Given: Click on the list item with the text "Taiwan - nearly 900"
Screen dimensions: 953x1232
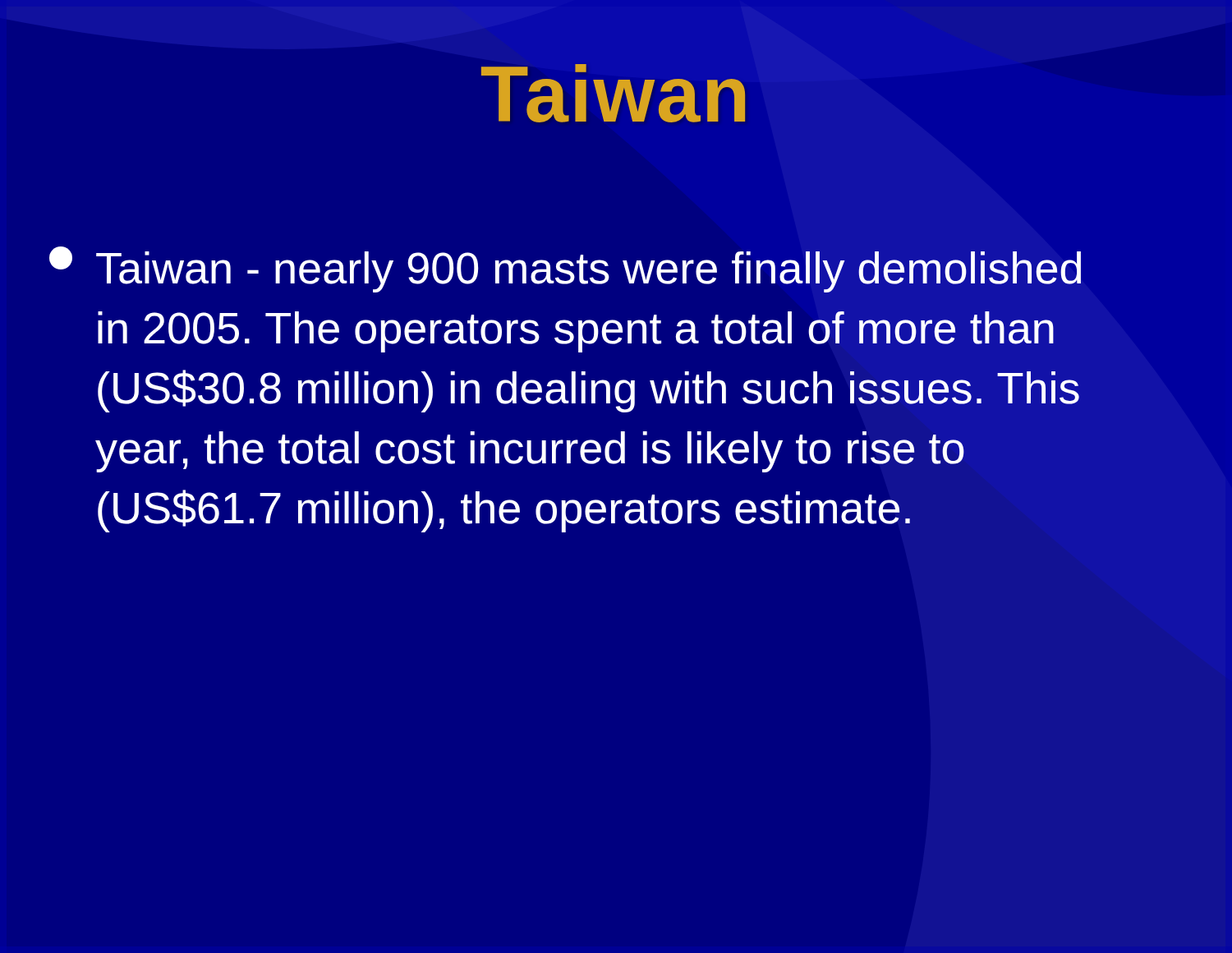Looking at the screenshot, I should (583, 388).
